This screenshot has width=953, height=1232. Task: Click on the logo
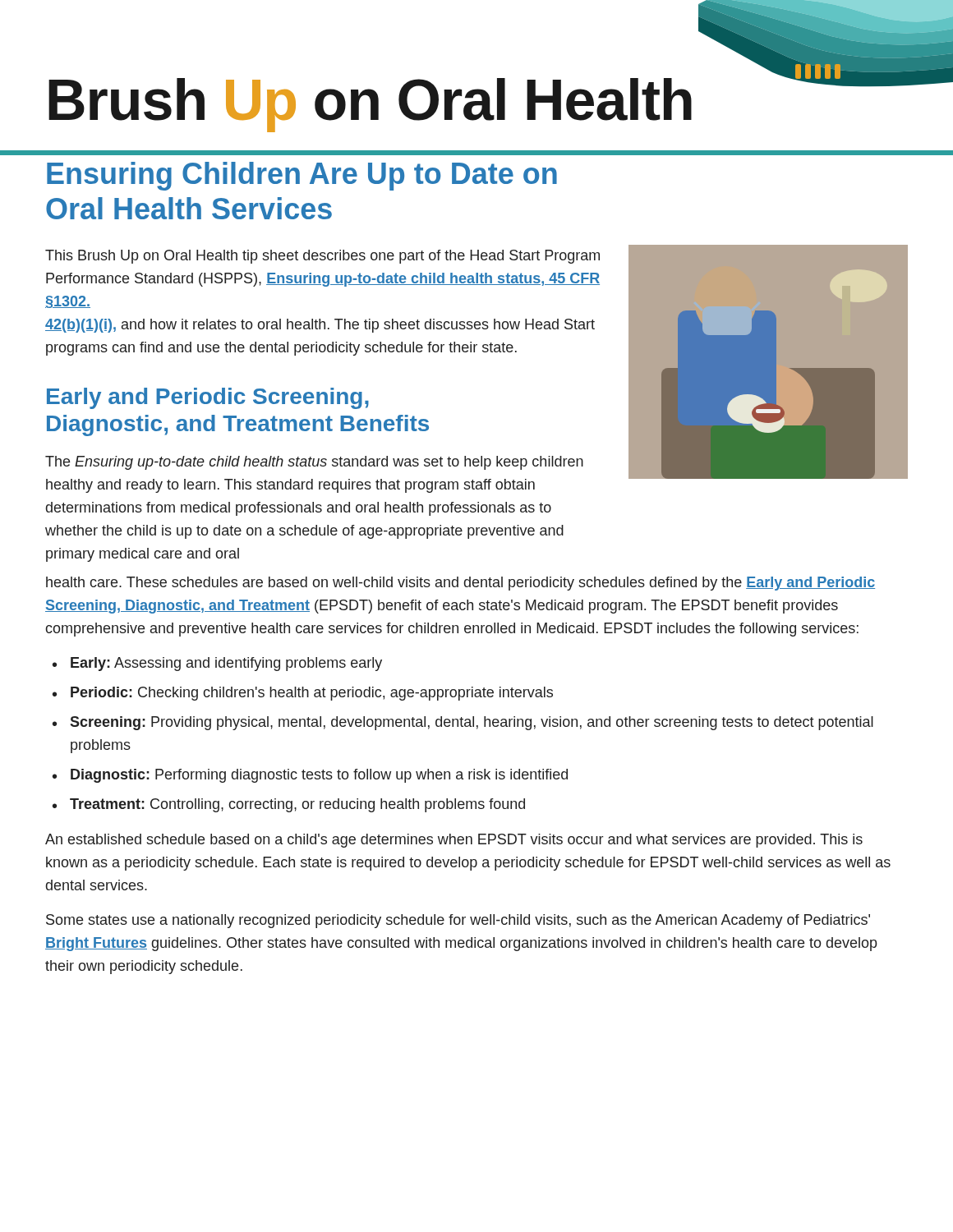click(x=476, y=72)
